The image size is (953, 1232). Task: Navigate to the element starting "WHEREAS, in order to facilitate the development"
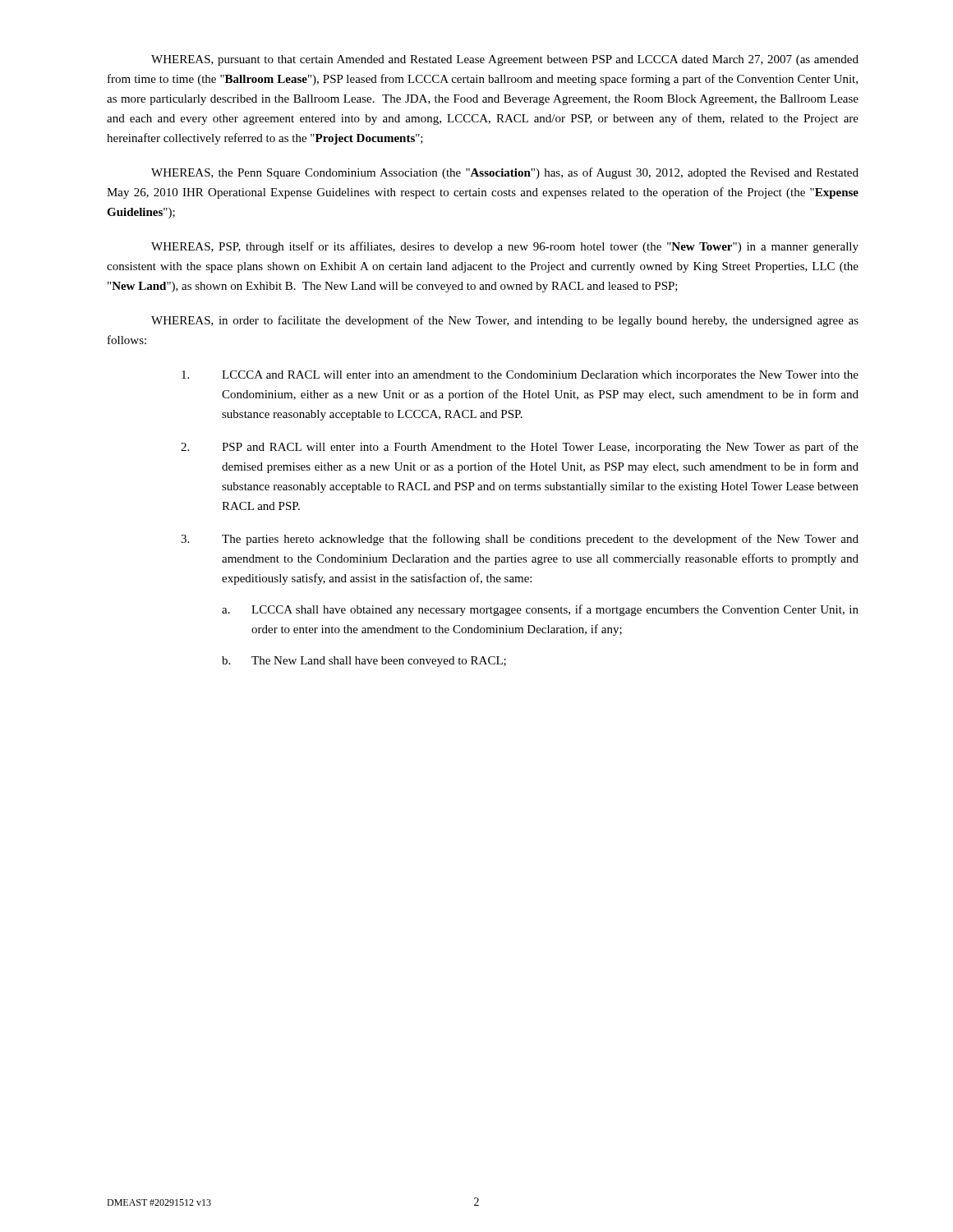pyautogui.click(x=483, y=330)
